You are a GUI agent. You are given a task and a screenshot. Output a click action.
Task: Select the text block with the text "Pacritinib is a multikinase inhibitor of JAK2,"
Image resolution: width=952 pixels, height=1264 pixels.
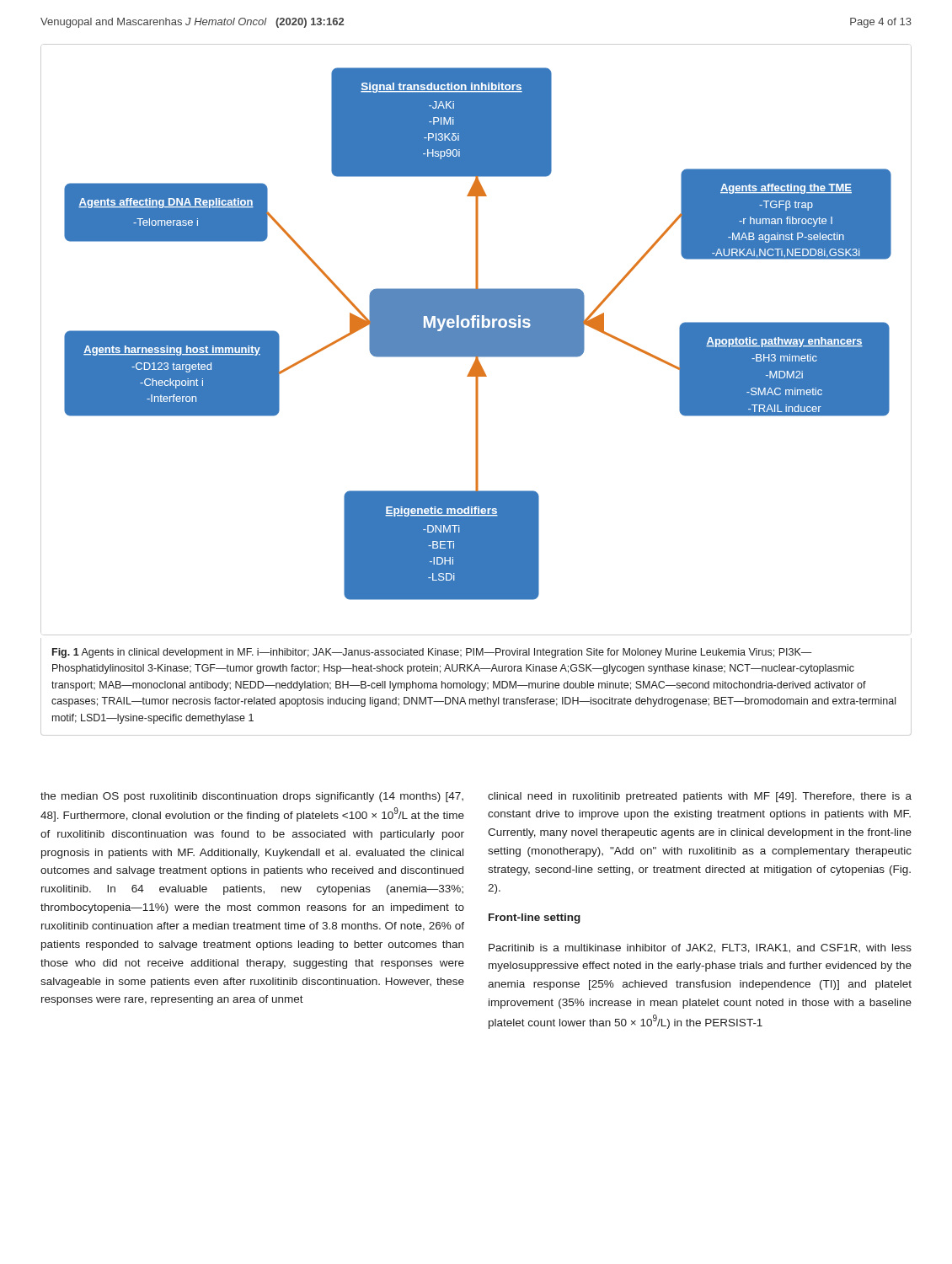pyautogui.click(x=700, y=985)
